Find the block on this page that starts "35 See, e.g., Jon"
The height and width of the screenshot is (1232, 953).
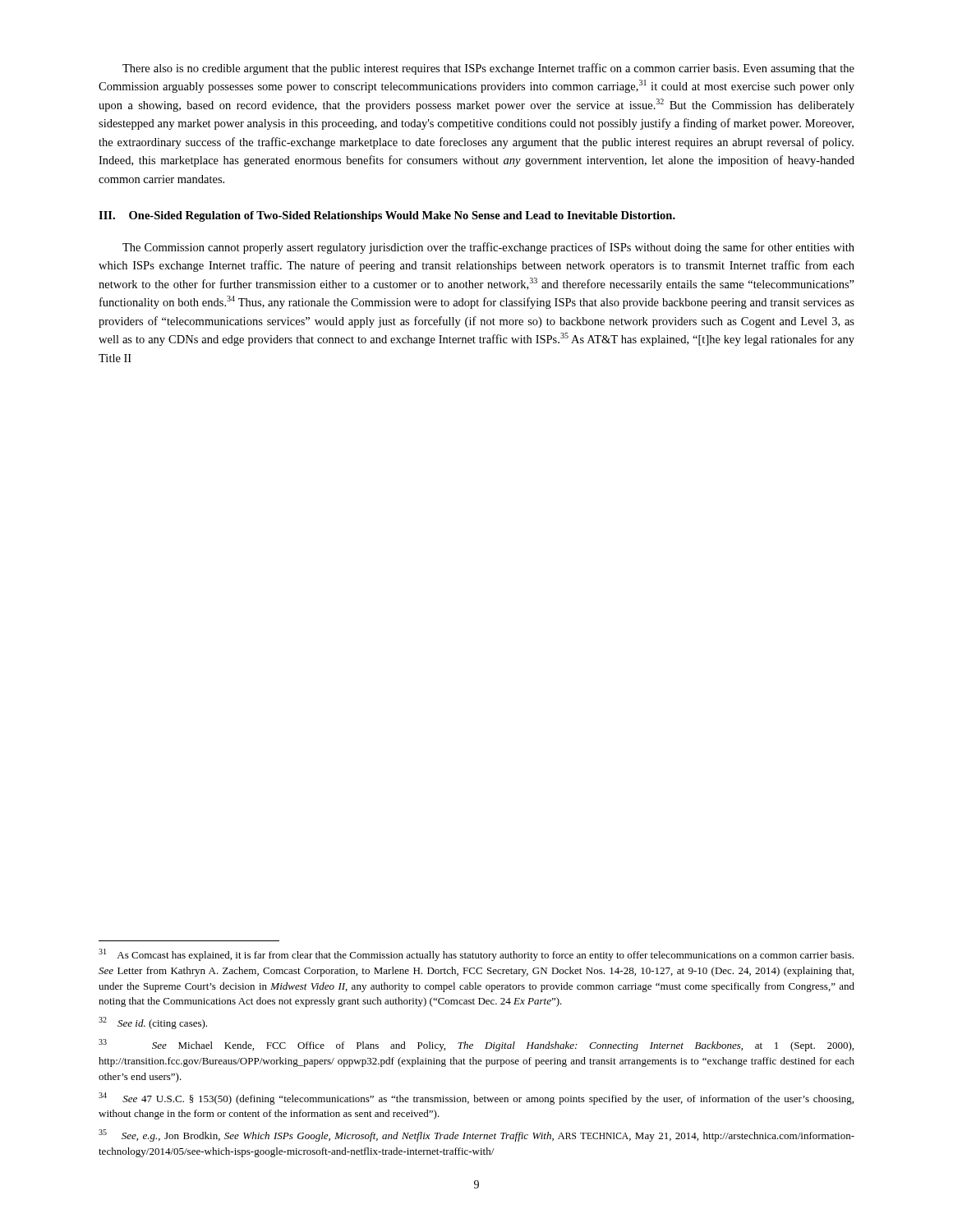[476, 1143]
